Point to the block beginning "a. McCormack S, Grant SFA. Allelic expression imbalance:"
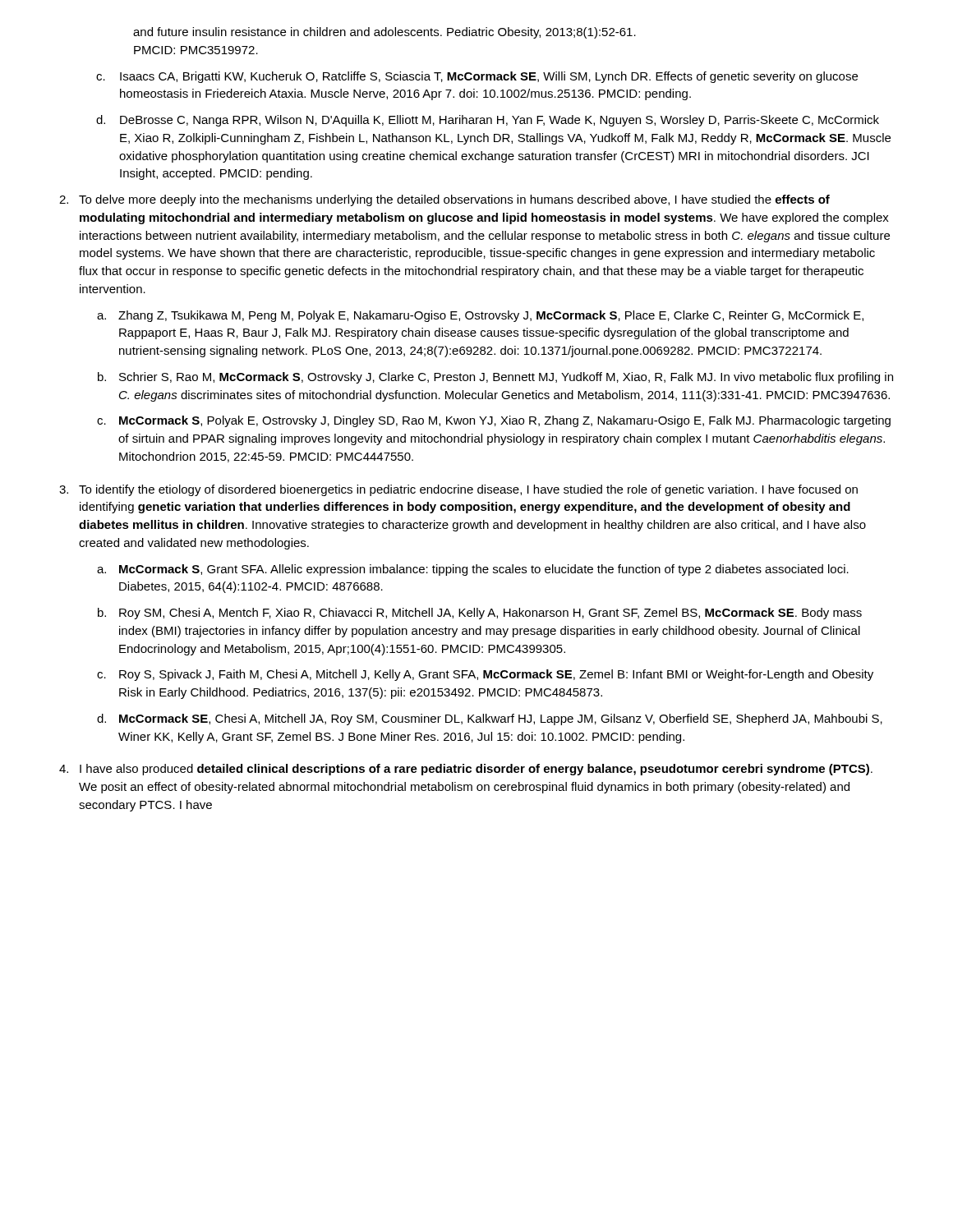Viewport: 953px width, 1232px height. (x=495, y=578)
